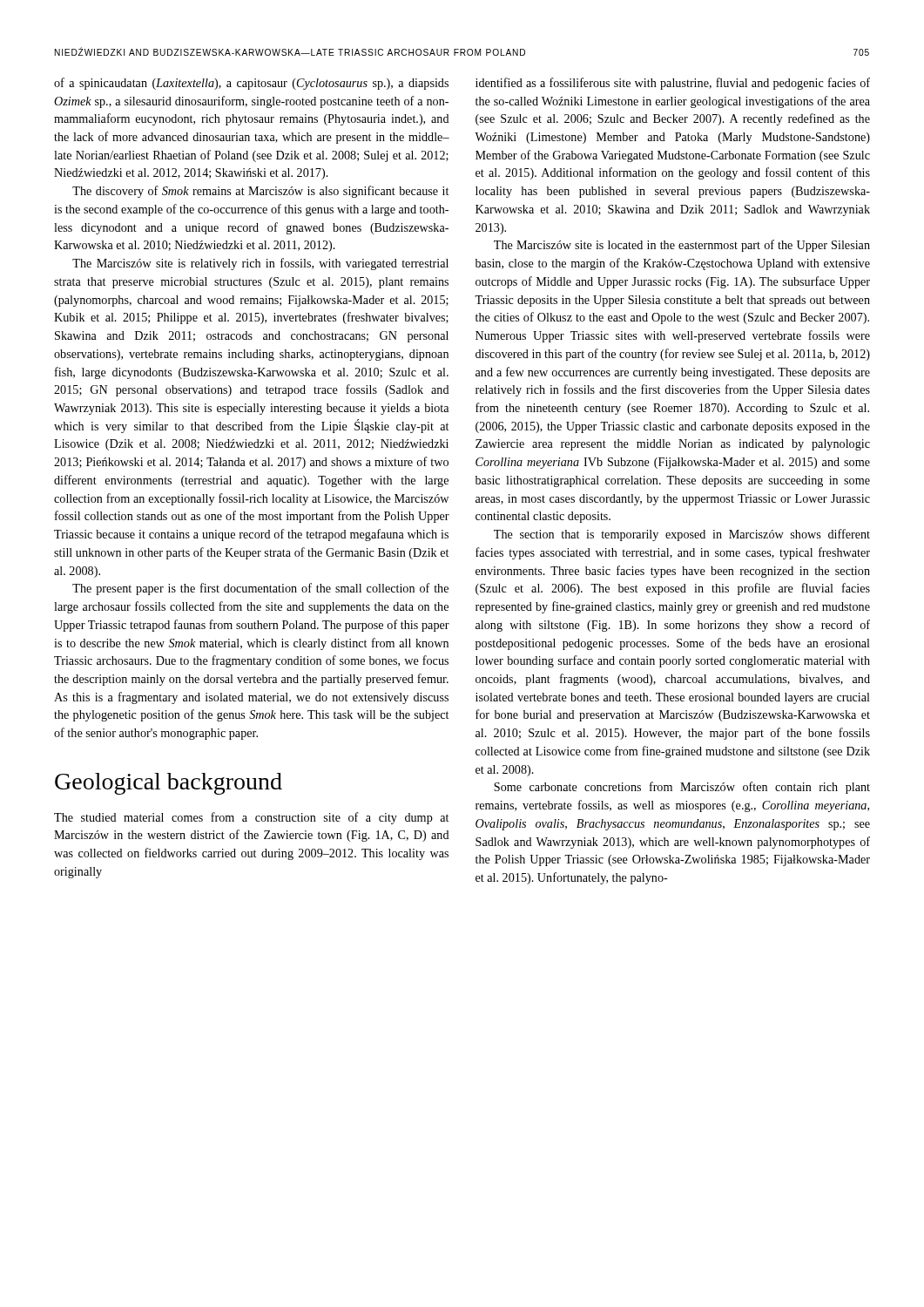The height and width of the screenshot is (1307, 924).
Task: Locate the text block starting "The present paper"
Action: (x=251, y=661)
